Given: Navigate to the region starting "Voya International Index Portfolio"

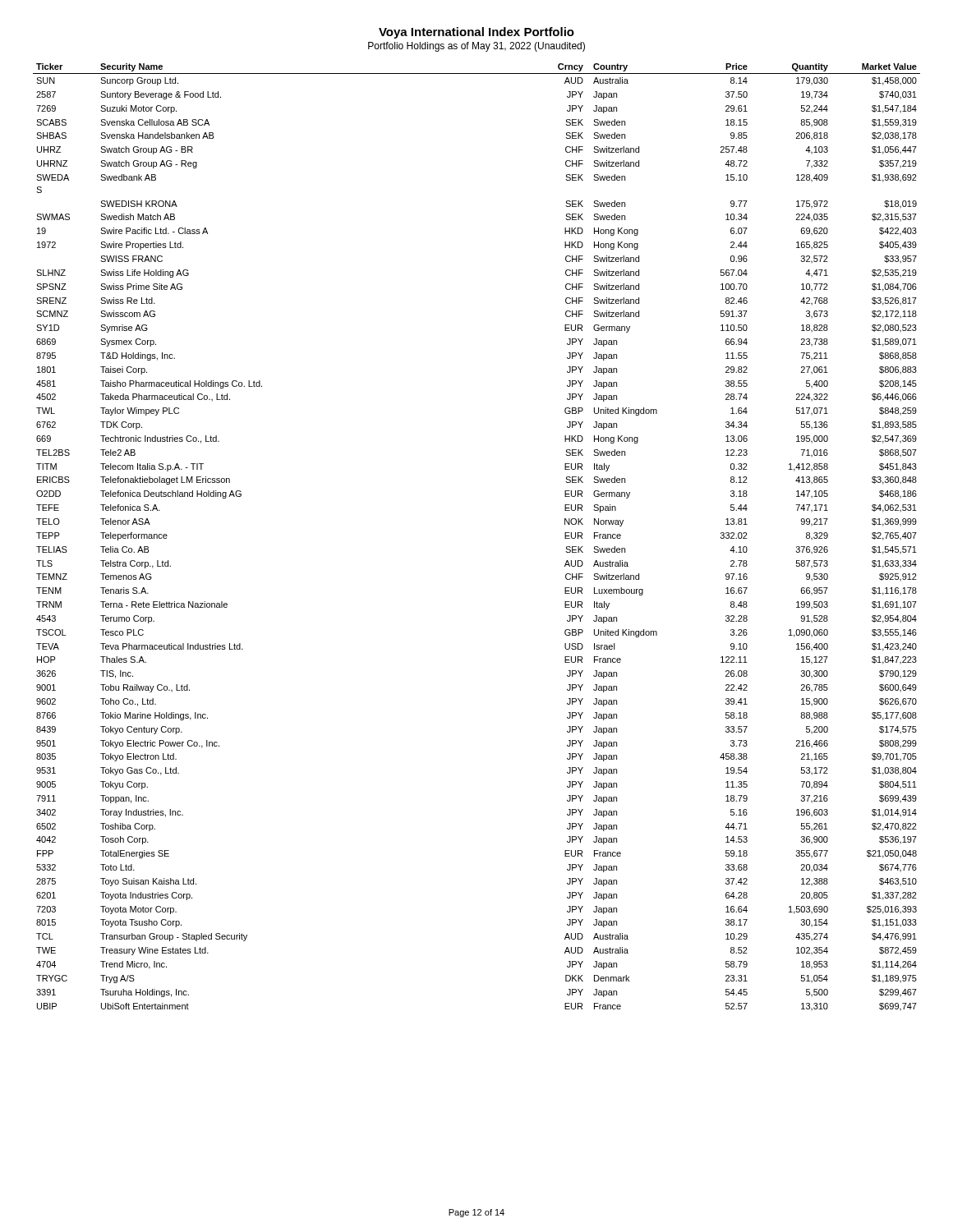Looking at the screenshot, I should (476, 32).
